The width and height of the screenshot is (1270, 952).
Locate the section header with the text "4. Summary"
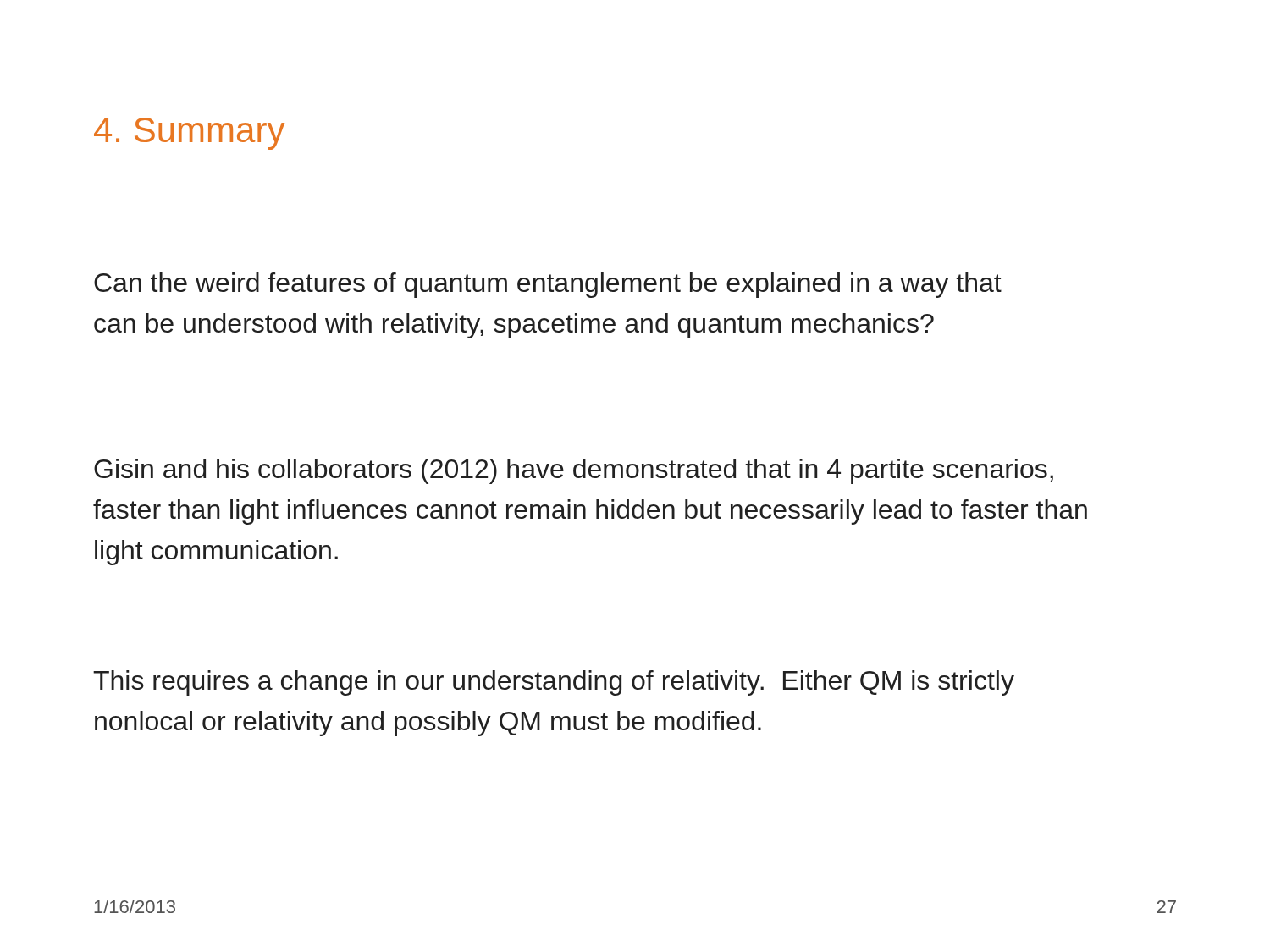[x=189, y=130]
